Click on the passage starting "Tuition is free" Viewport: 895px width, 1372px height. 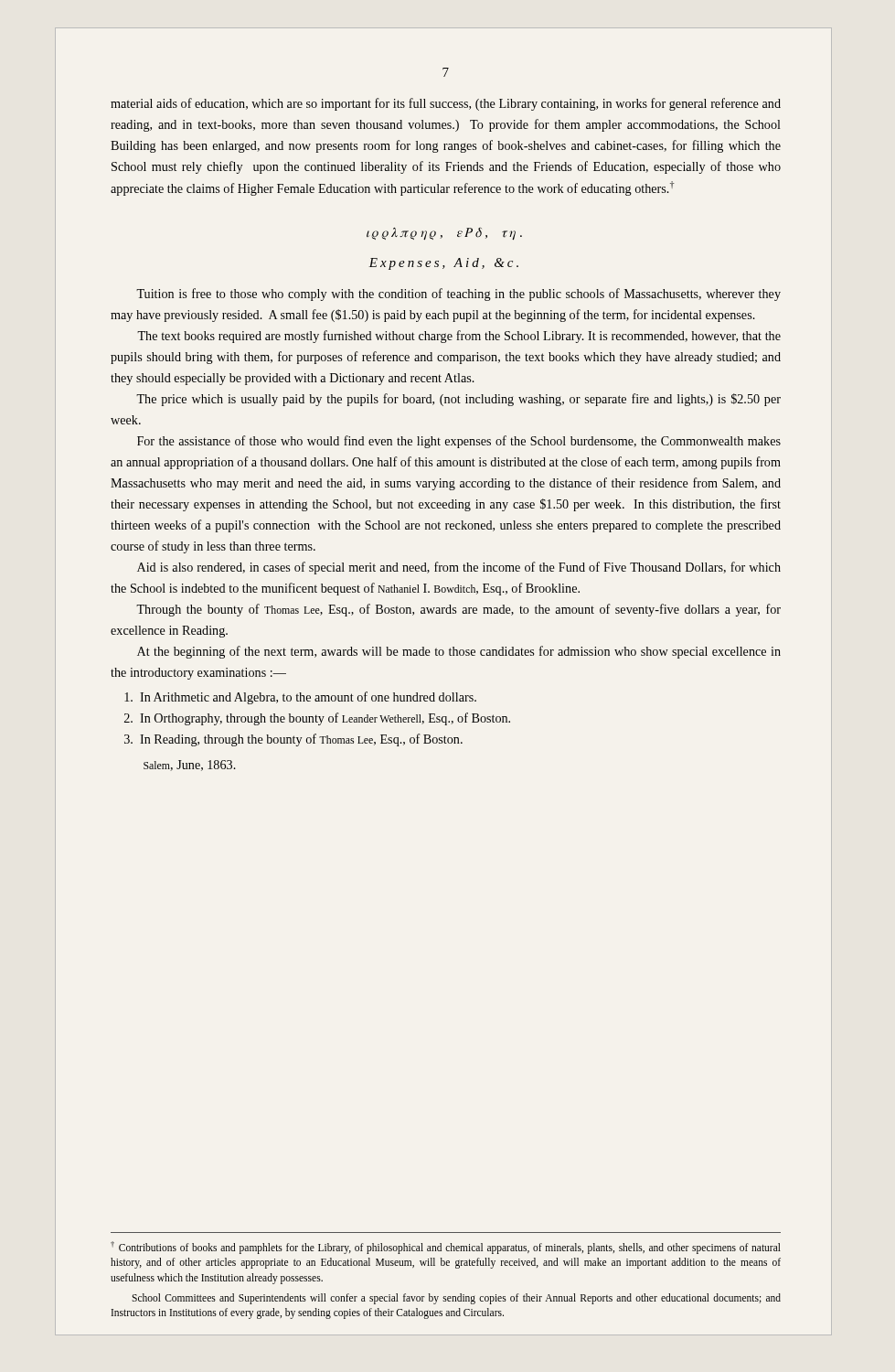coord(446,304)
